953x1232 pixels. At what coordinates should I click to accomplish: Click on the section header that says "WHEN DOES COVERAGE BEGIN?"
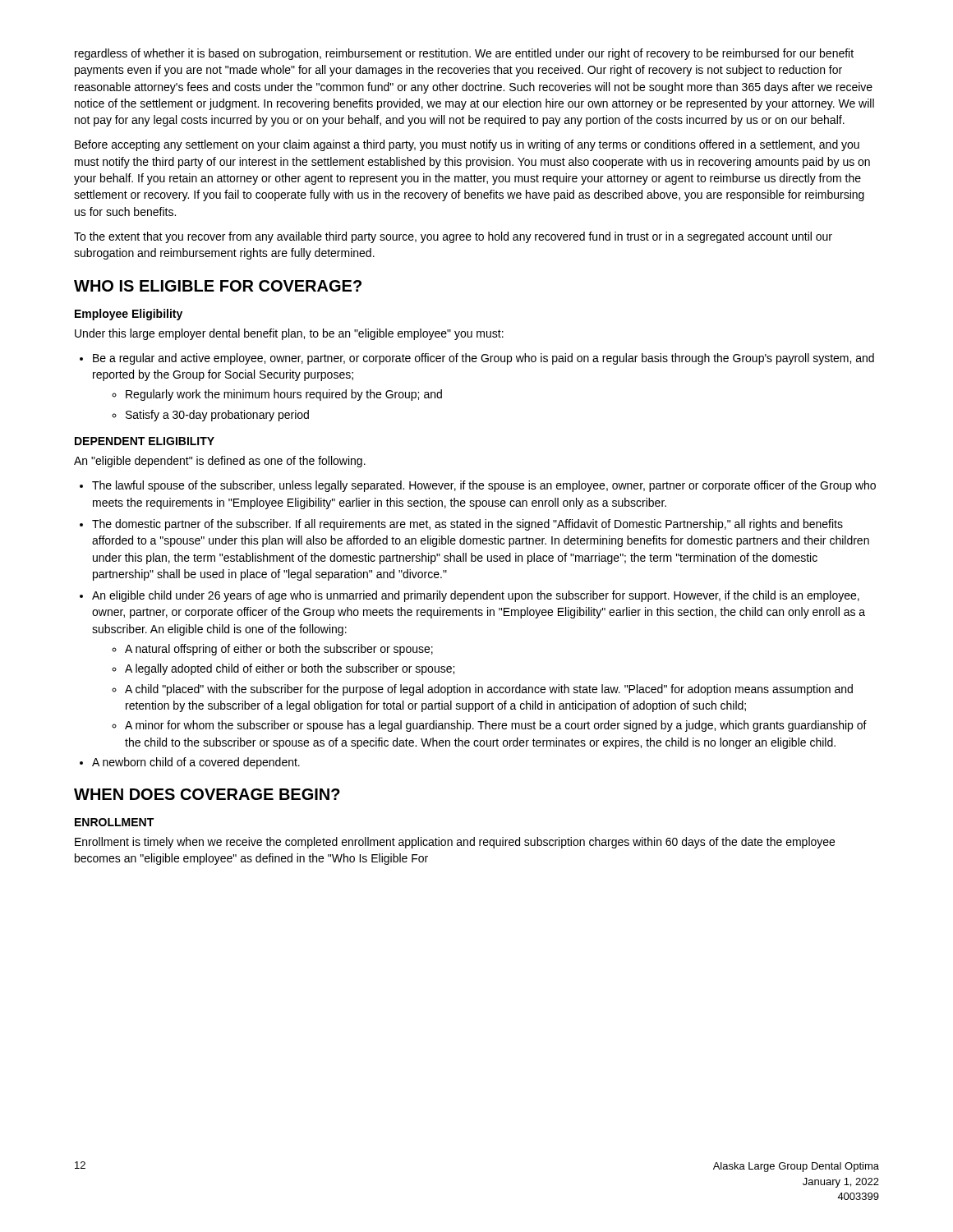click(x=207, y=794)
